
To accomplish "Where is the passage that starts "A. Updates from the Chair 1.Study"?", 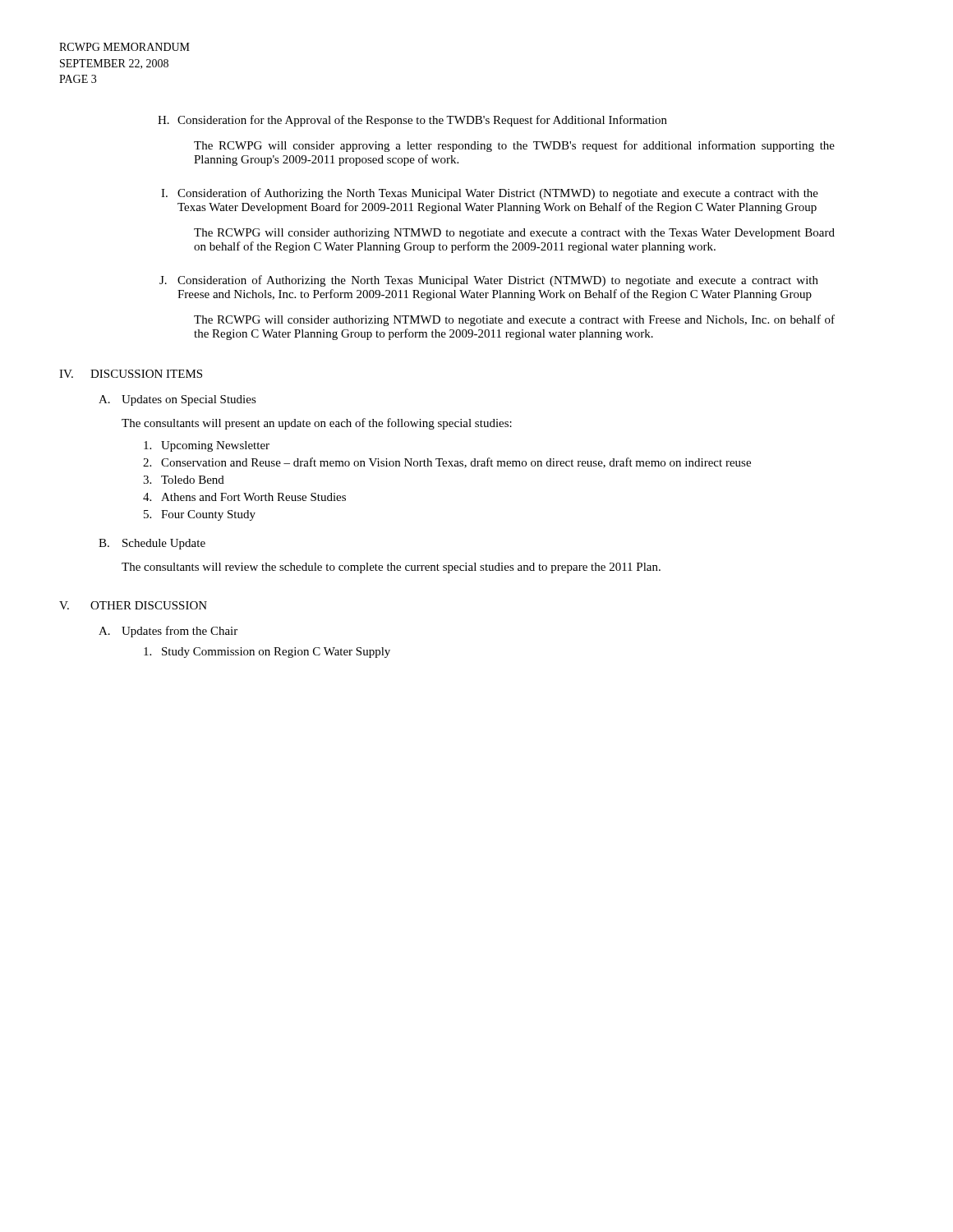I will [x=168, y=632].
